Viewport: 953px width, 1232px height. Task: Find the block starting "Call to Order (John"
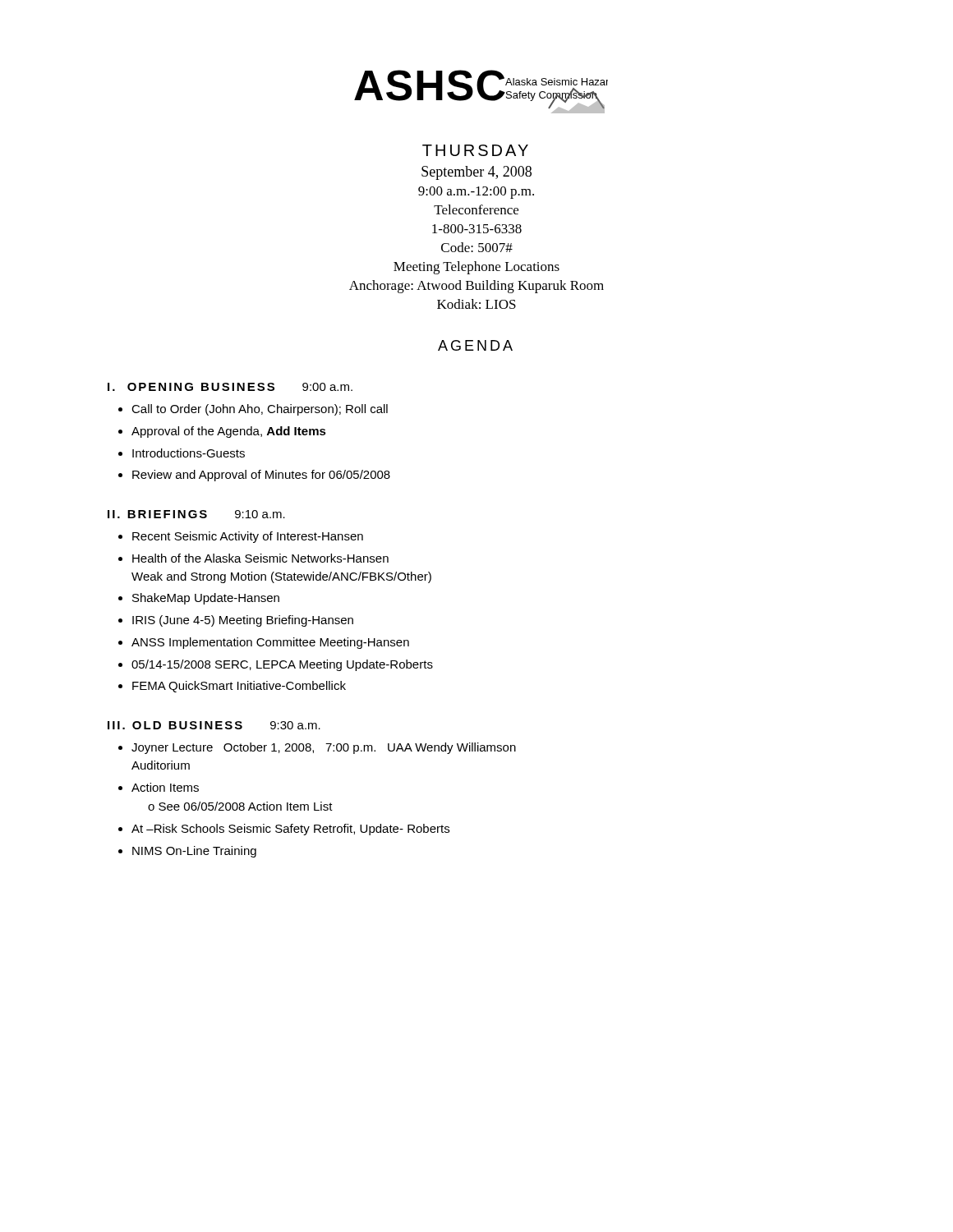[260, 409]
